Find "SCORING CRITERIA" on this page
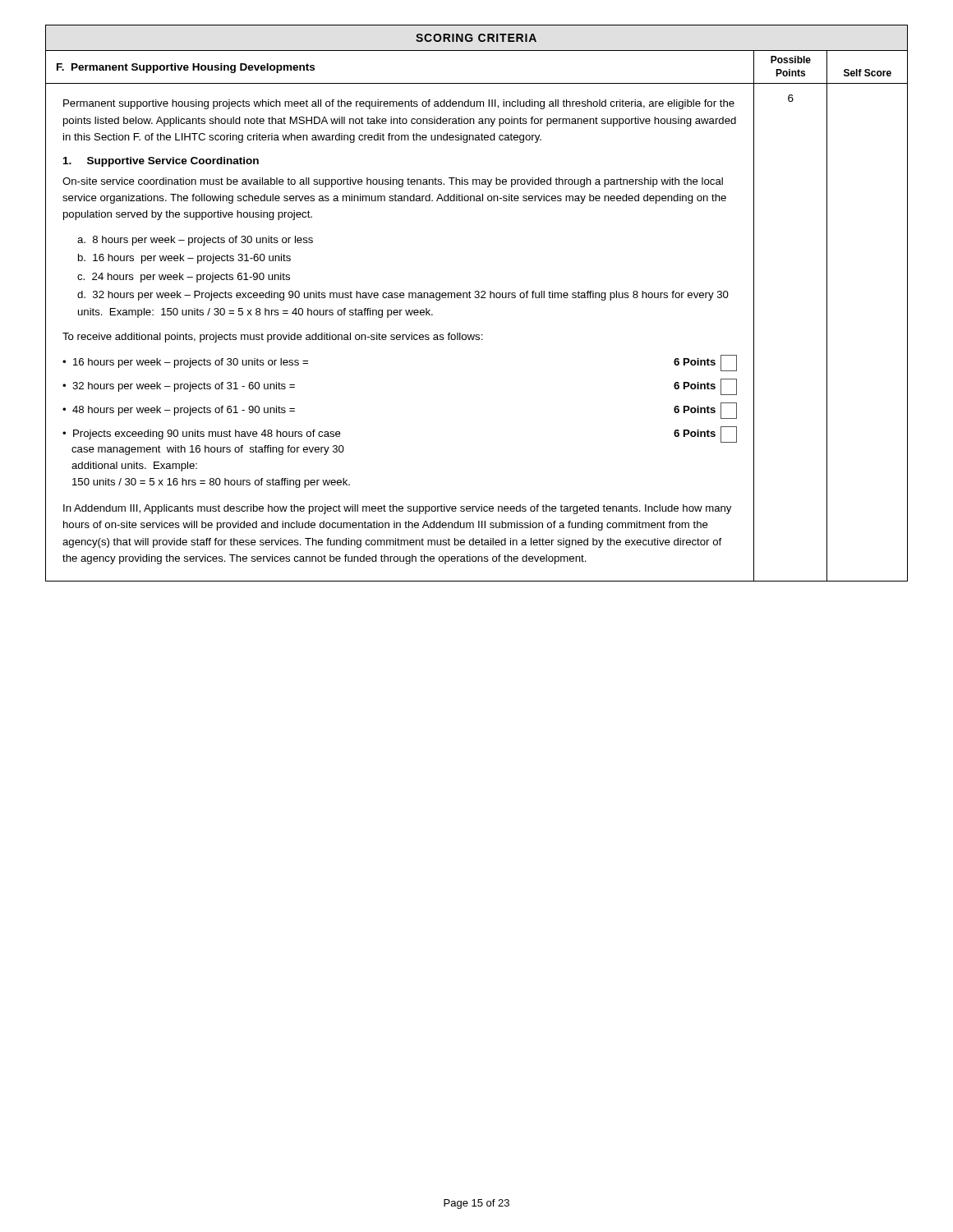The image size is (953, 1232). 476,38
